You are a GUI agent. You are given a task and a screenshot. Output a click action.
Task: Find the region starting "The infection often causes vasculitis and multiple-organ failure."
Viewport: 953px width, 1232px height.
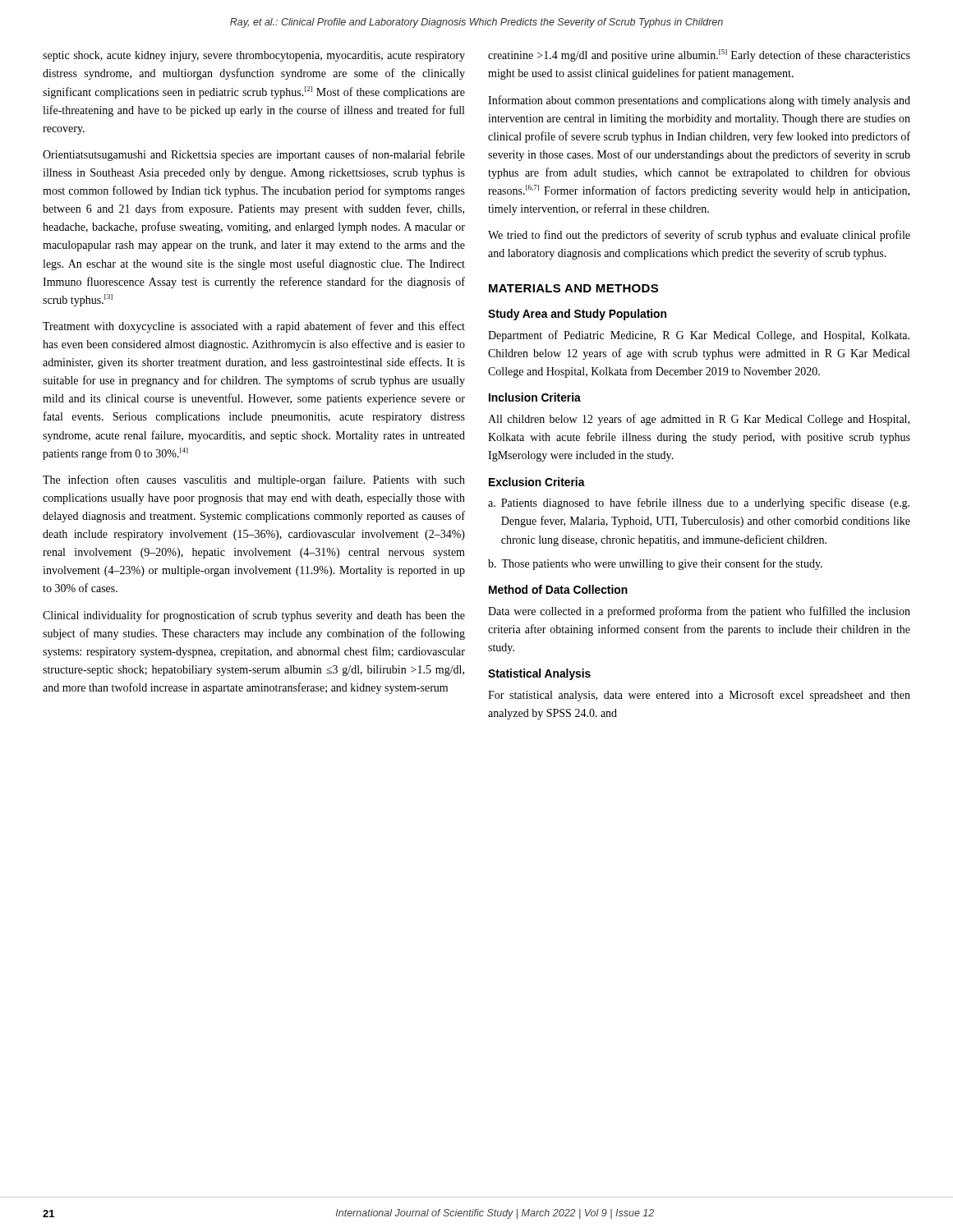pyautogui.click(x=254, y=535)
